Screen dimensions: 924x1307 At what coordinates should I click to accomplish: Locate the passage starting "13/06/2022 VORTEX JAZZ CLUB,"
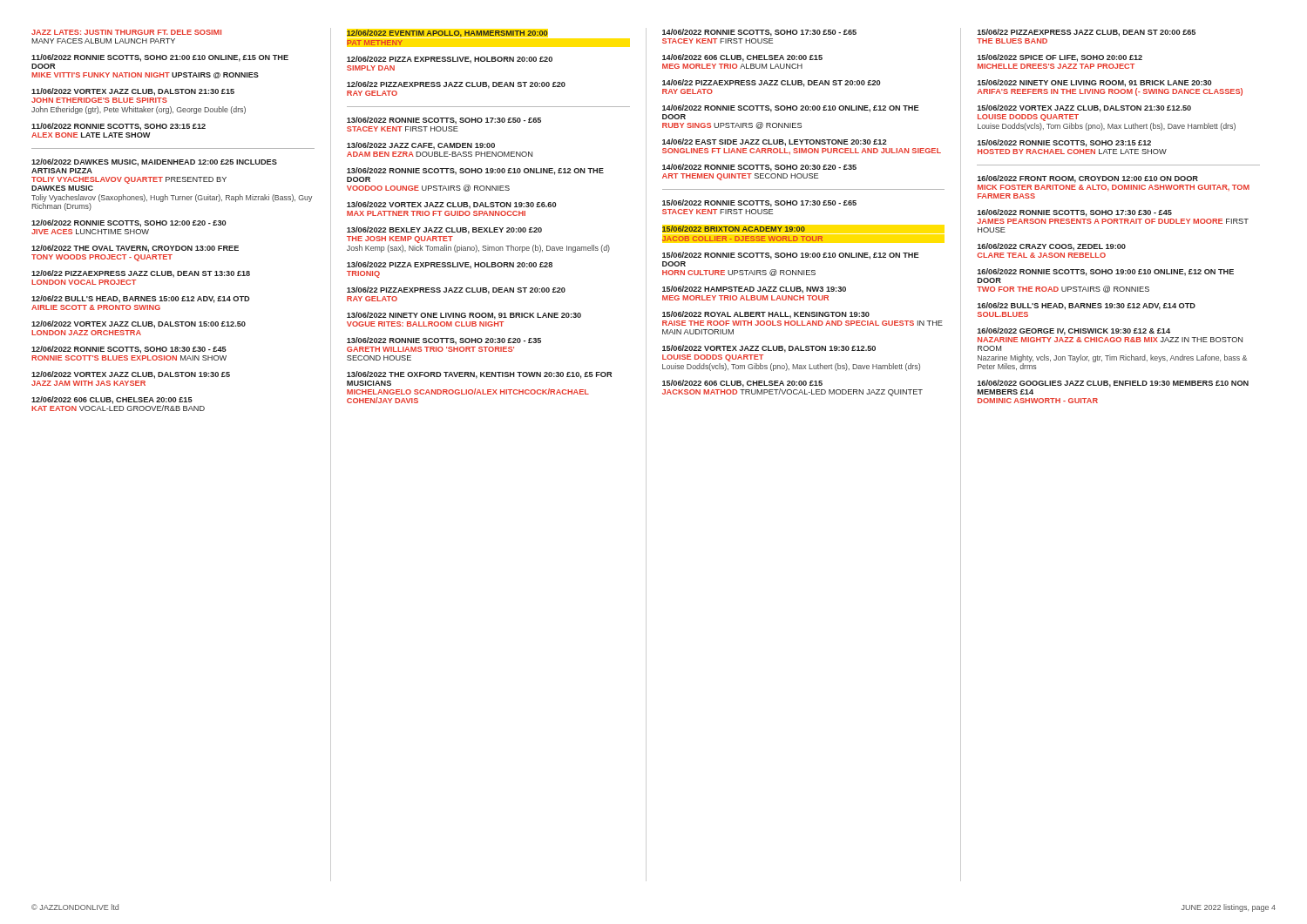488,209
